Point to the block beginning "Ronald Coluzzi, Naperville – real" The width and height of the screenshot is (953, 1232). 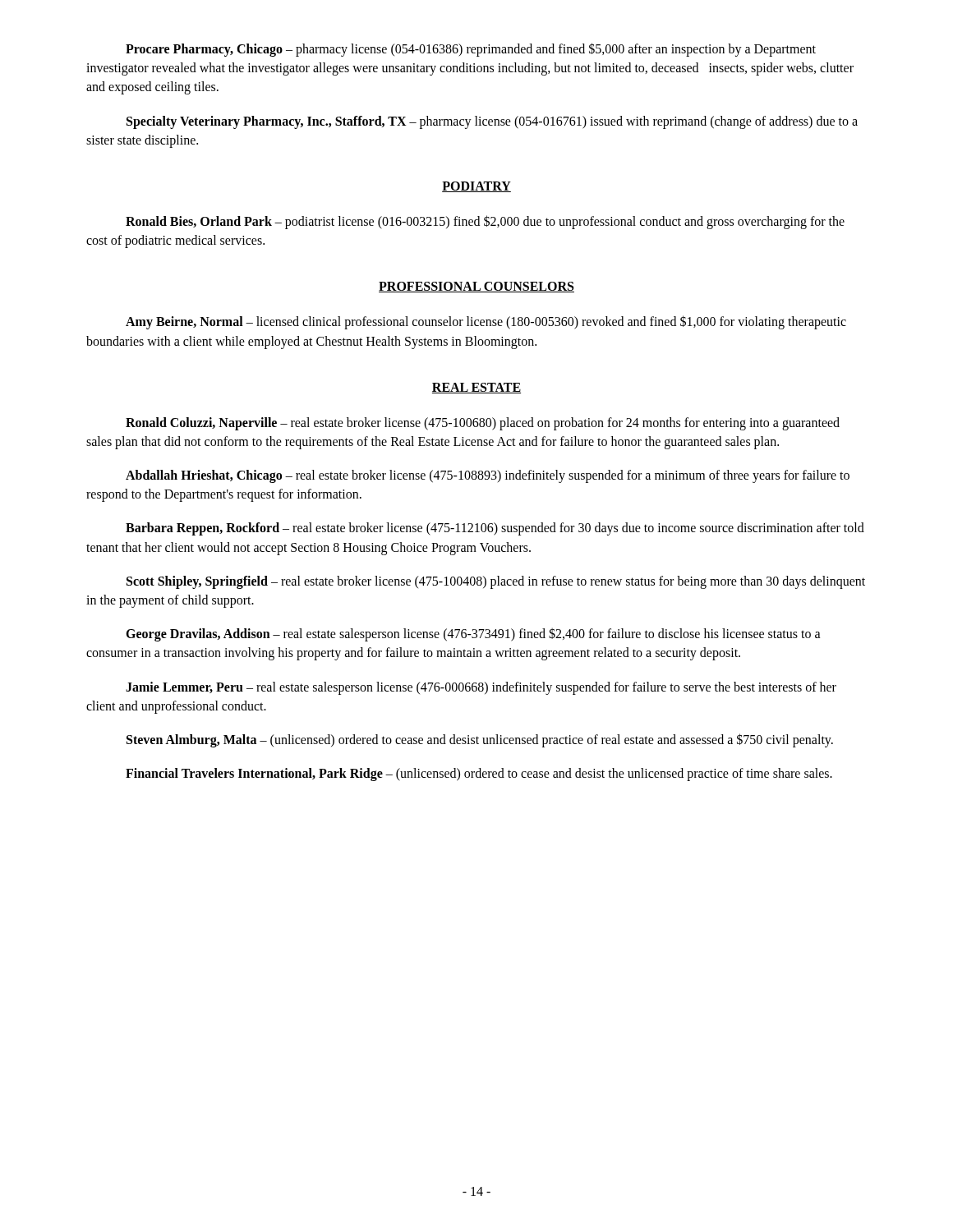(463, 432)
